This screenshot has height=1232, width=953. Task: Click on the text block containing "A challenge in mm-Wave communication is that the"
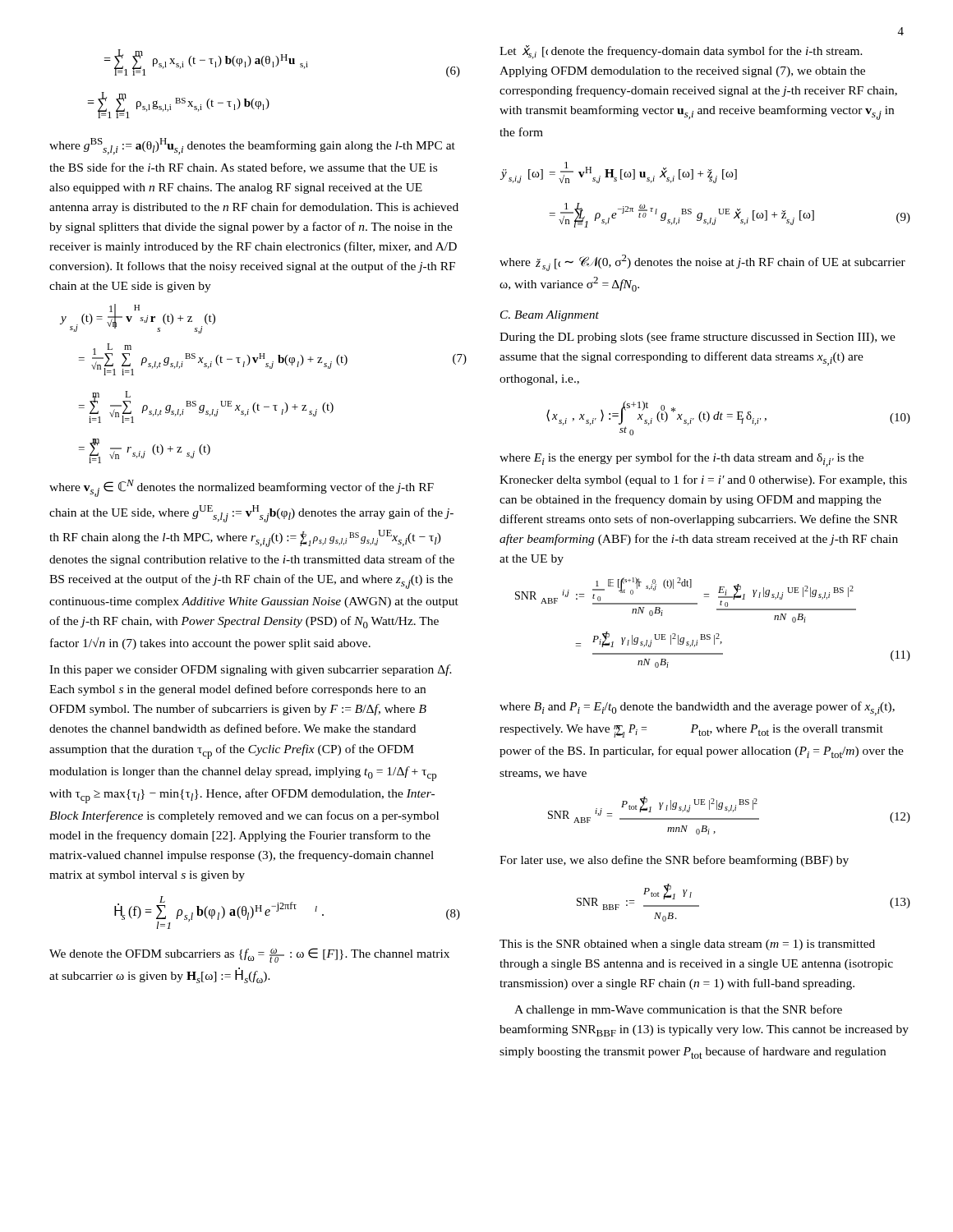point(704,1032)
